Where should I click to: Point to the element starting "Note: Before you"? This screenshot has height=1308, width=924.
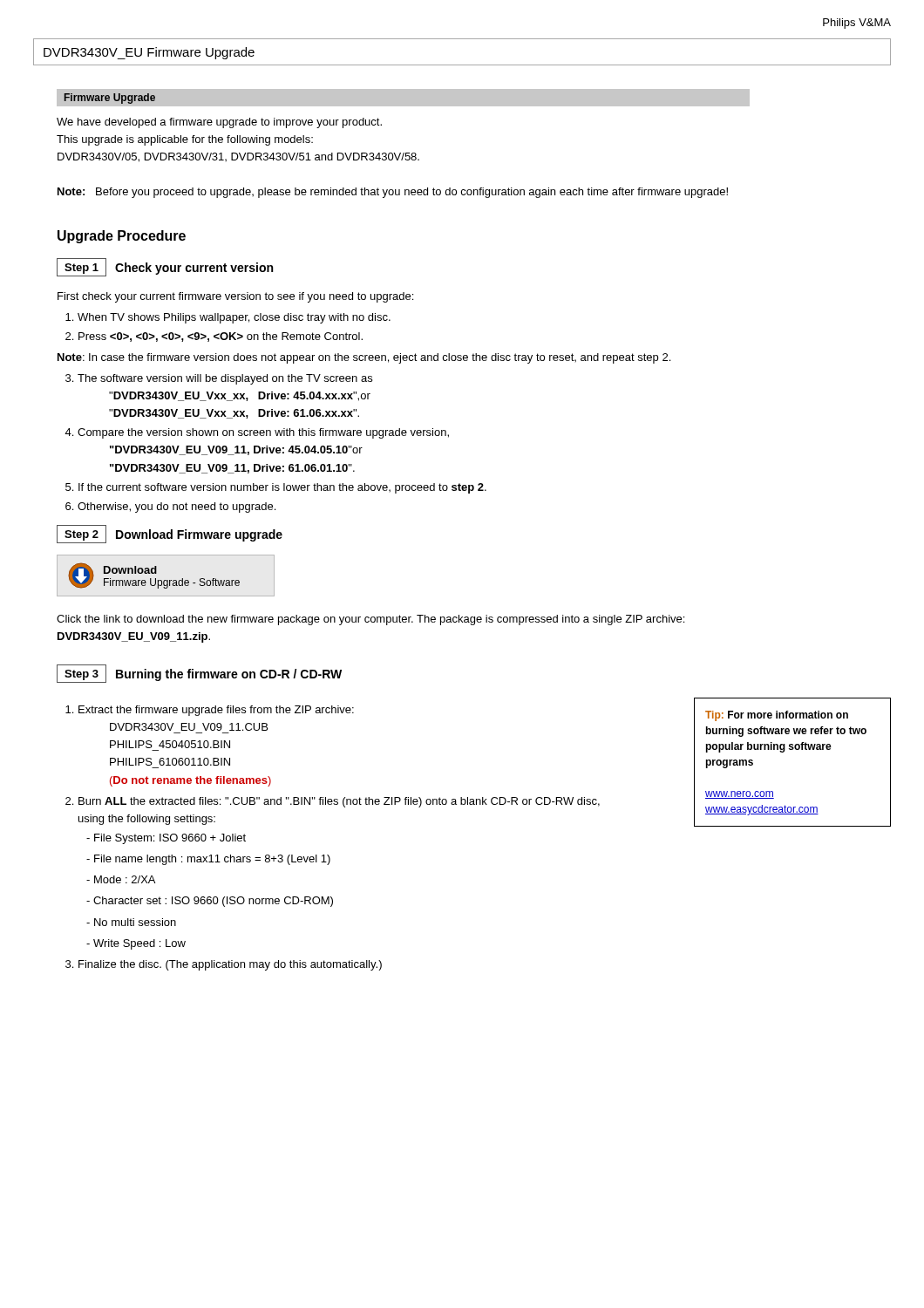[x=393, y=191]
